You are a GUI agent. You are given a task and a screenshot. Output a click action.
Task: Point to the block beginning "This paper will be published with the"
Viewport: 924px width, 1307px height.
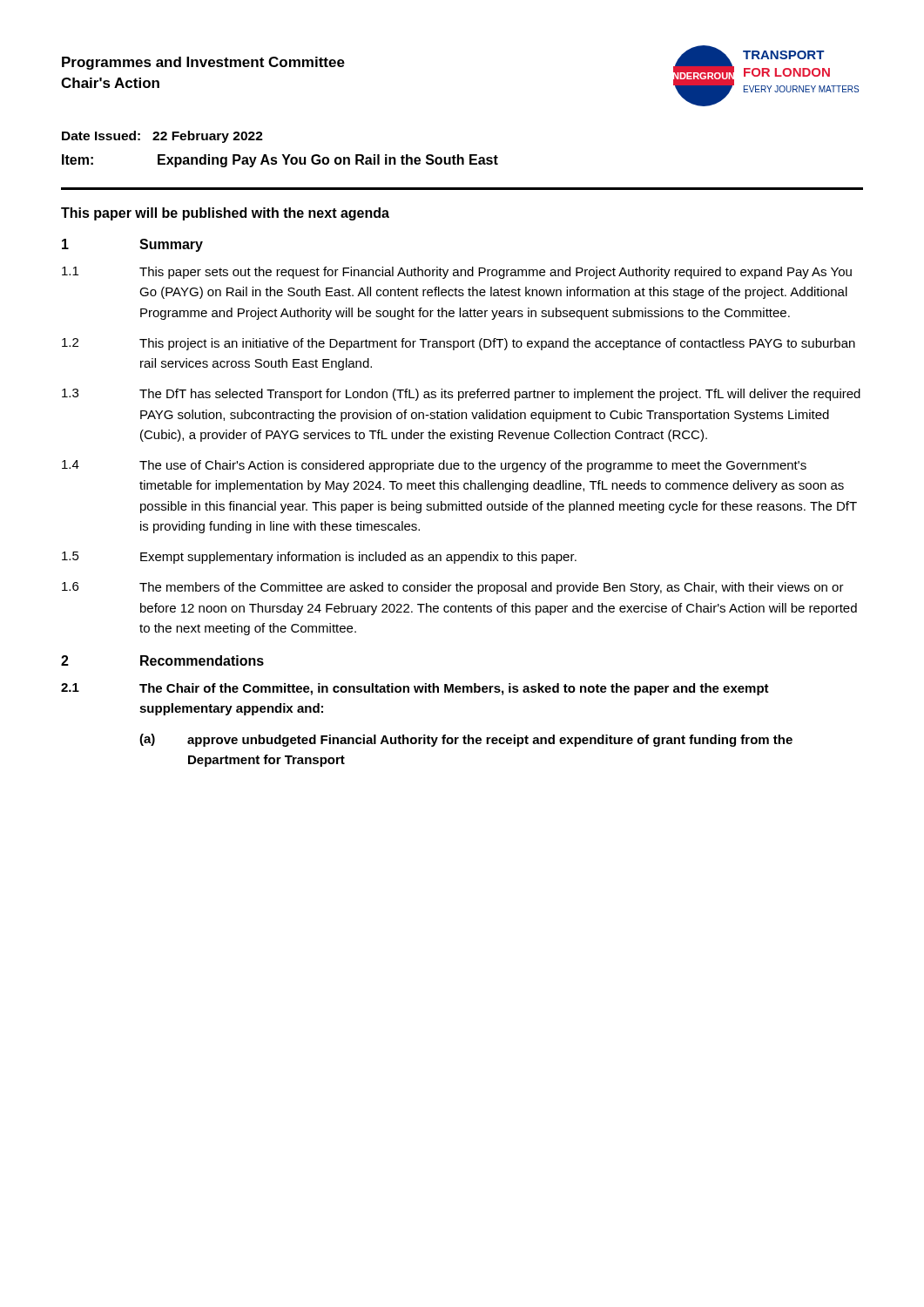click(x=225, y=213)
